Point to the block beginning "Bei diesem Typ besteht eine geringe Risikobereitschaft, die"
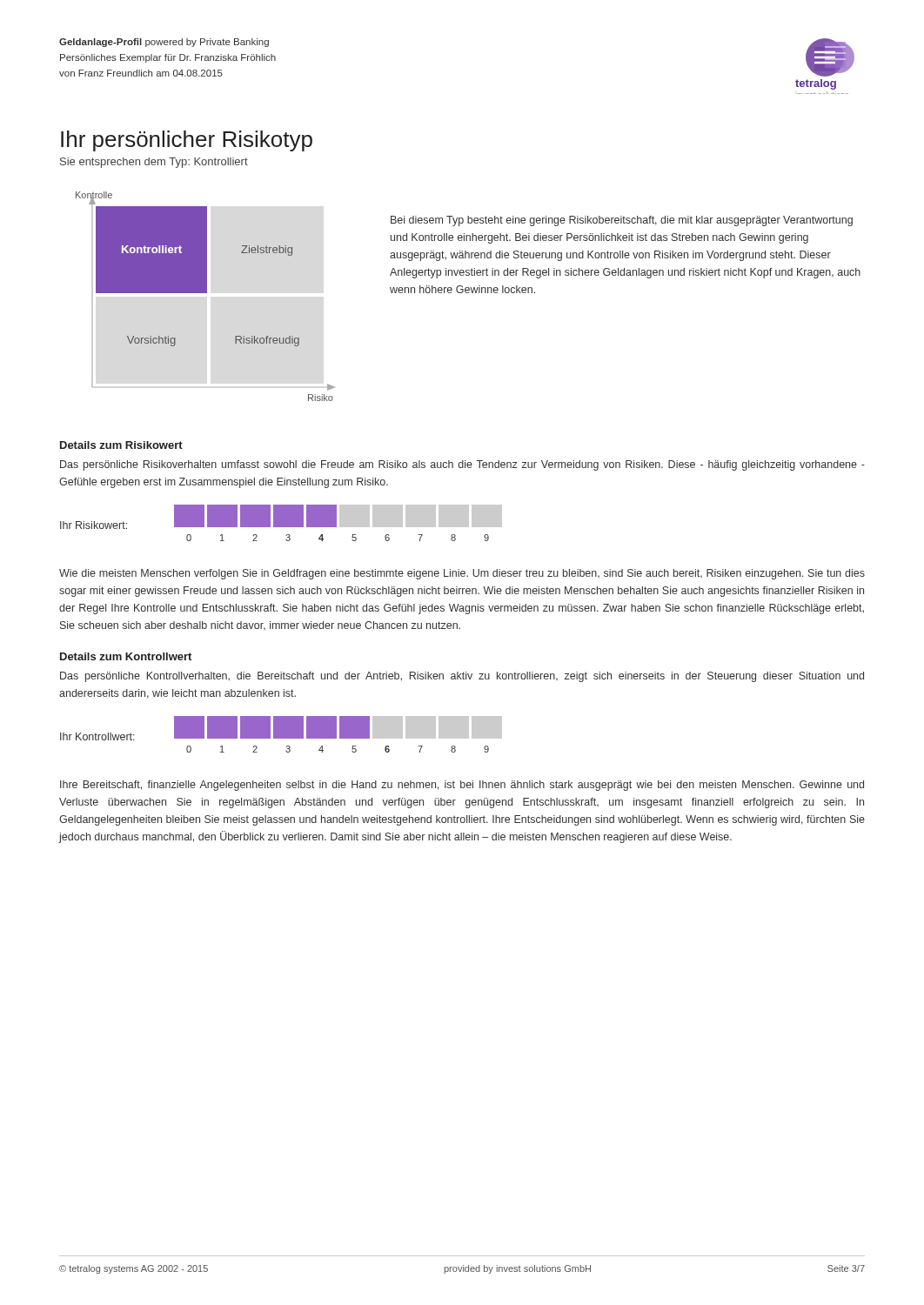This screenshot has height=1305, width=924. pos(625,255)
